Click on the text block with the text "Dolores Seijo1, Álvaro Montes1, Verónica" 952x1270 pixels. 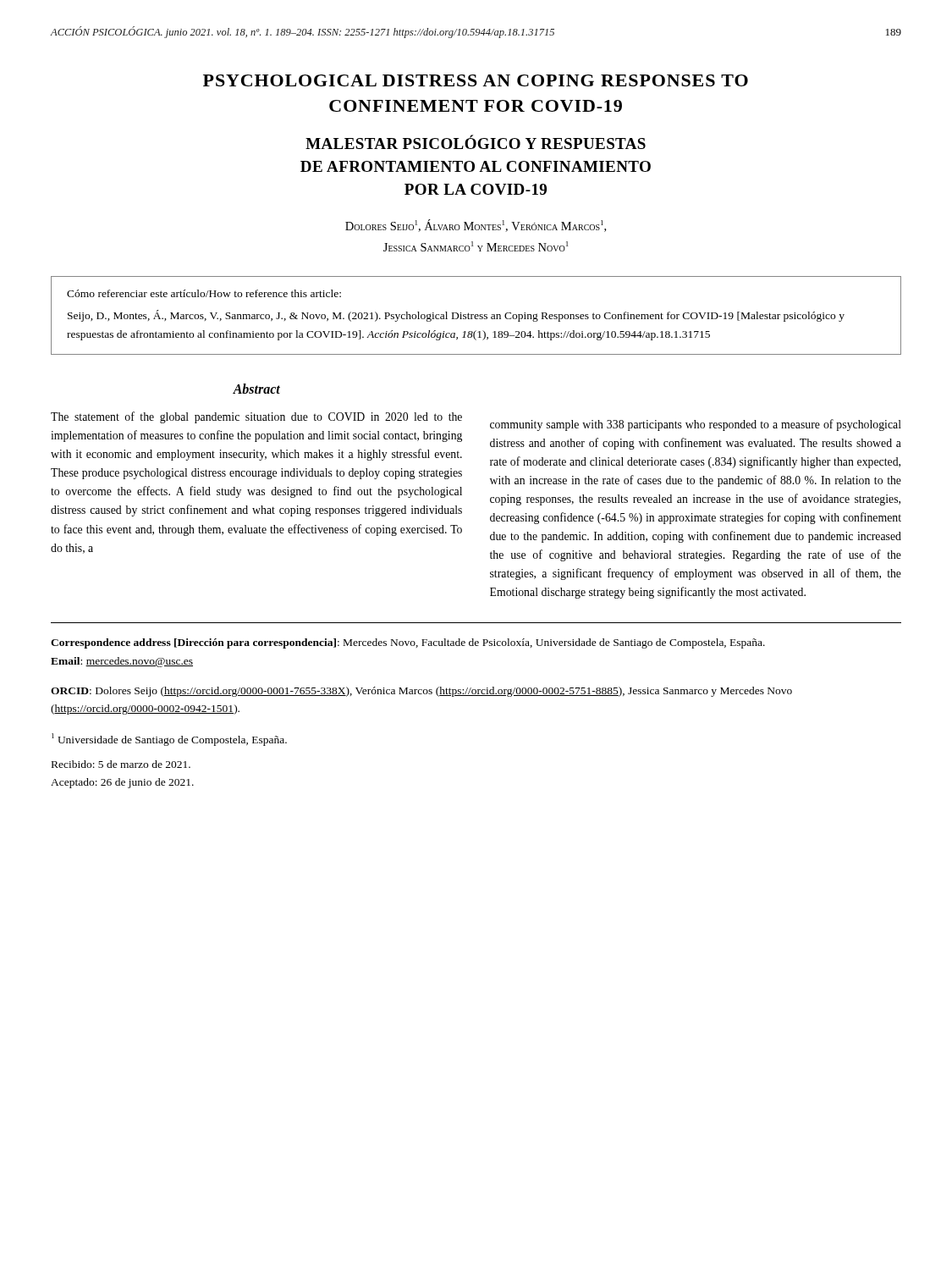click(x=476, y=236)
